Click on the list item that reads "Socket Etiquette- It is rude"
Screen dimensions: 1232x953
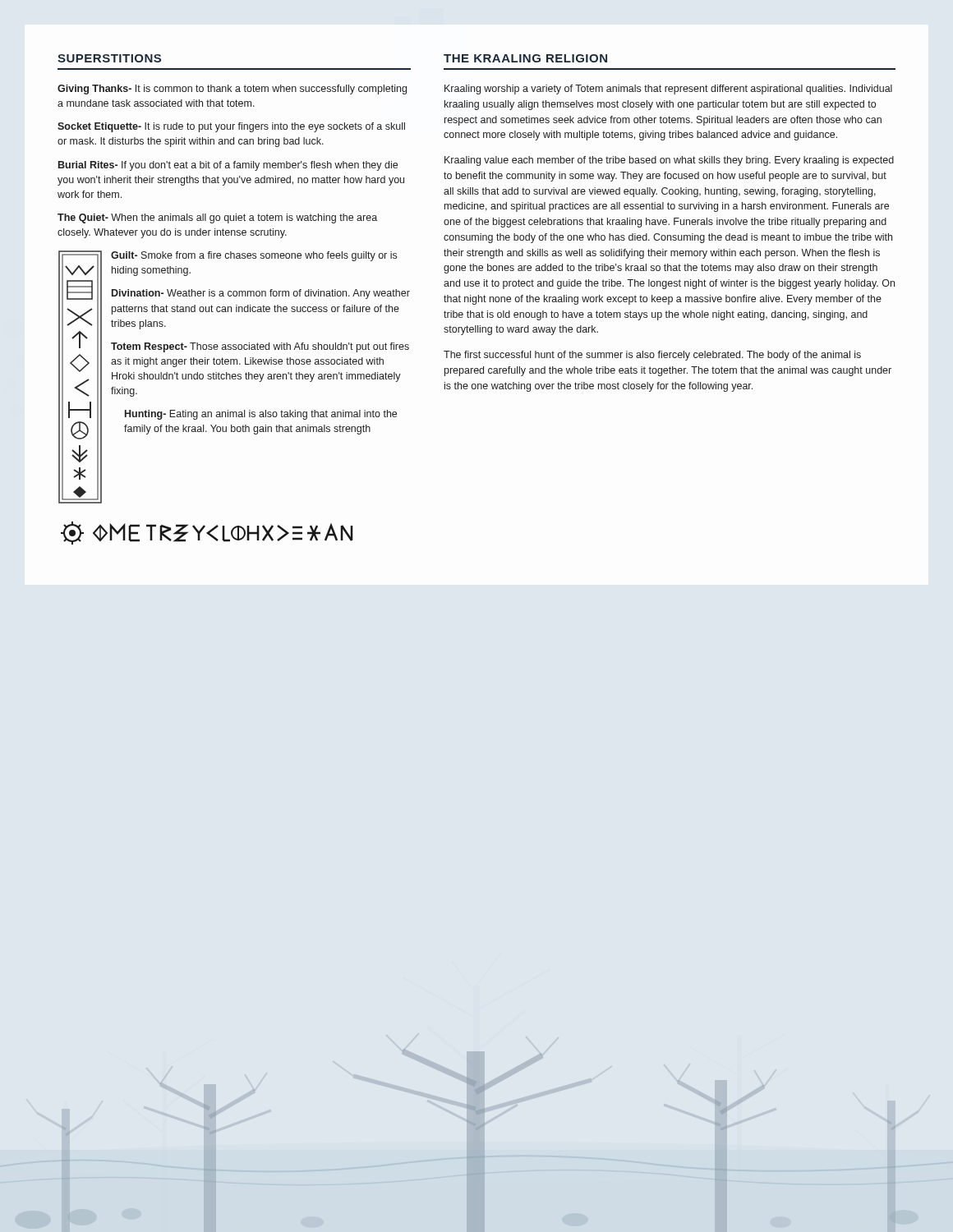click(x=232, y=134)
